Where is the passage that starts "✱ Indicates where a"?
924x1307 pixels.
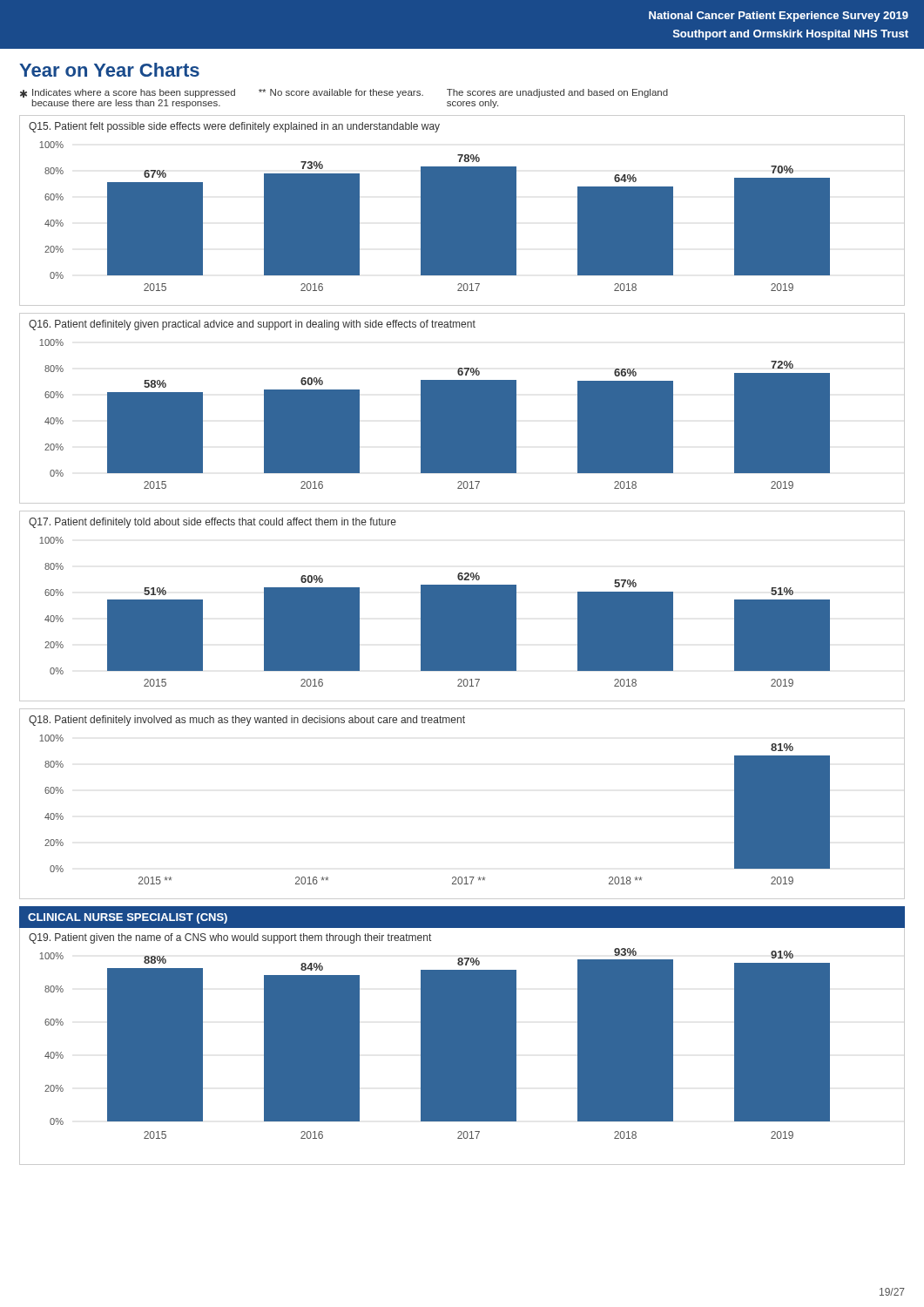pyautogui.click(x=344, y=97)
